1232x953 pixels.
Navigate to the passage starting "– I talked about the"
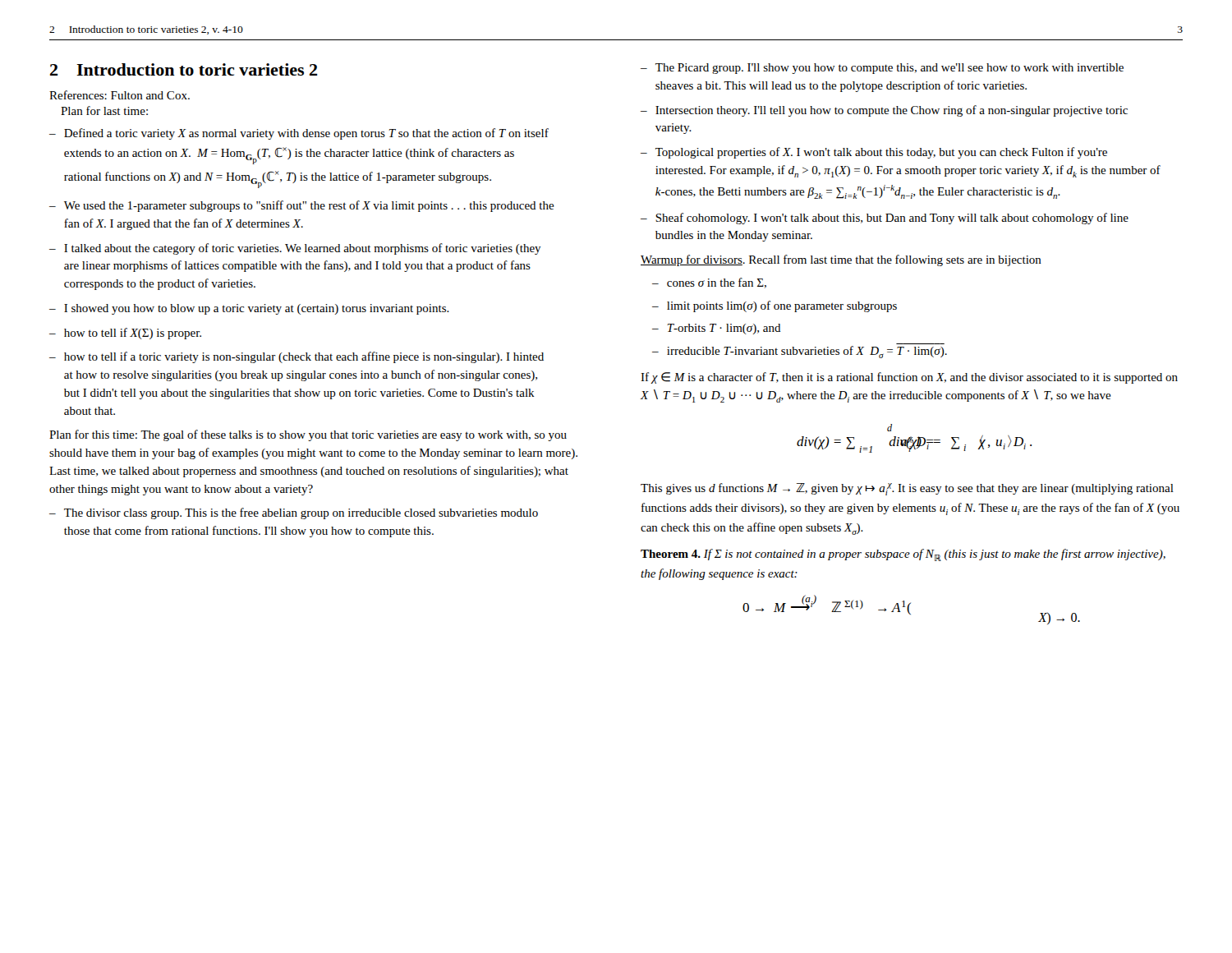point(302,266)
